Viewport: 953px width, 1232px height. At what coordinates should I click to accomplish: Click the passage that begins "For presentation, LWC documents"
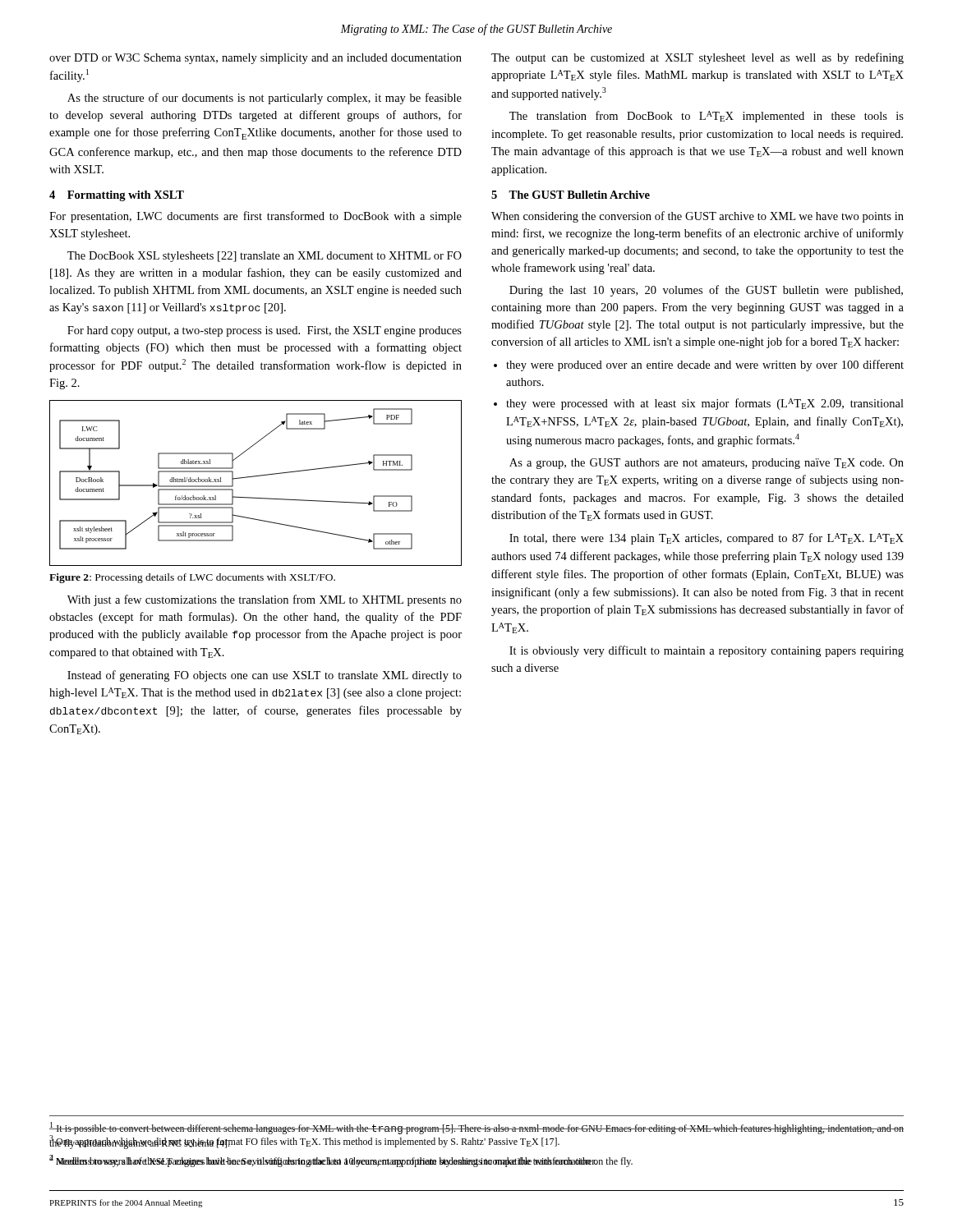pyautogui.click(x=255, y=225)
